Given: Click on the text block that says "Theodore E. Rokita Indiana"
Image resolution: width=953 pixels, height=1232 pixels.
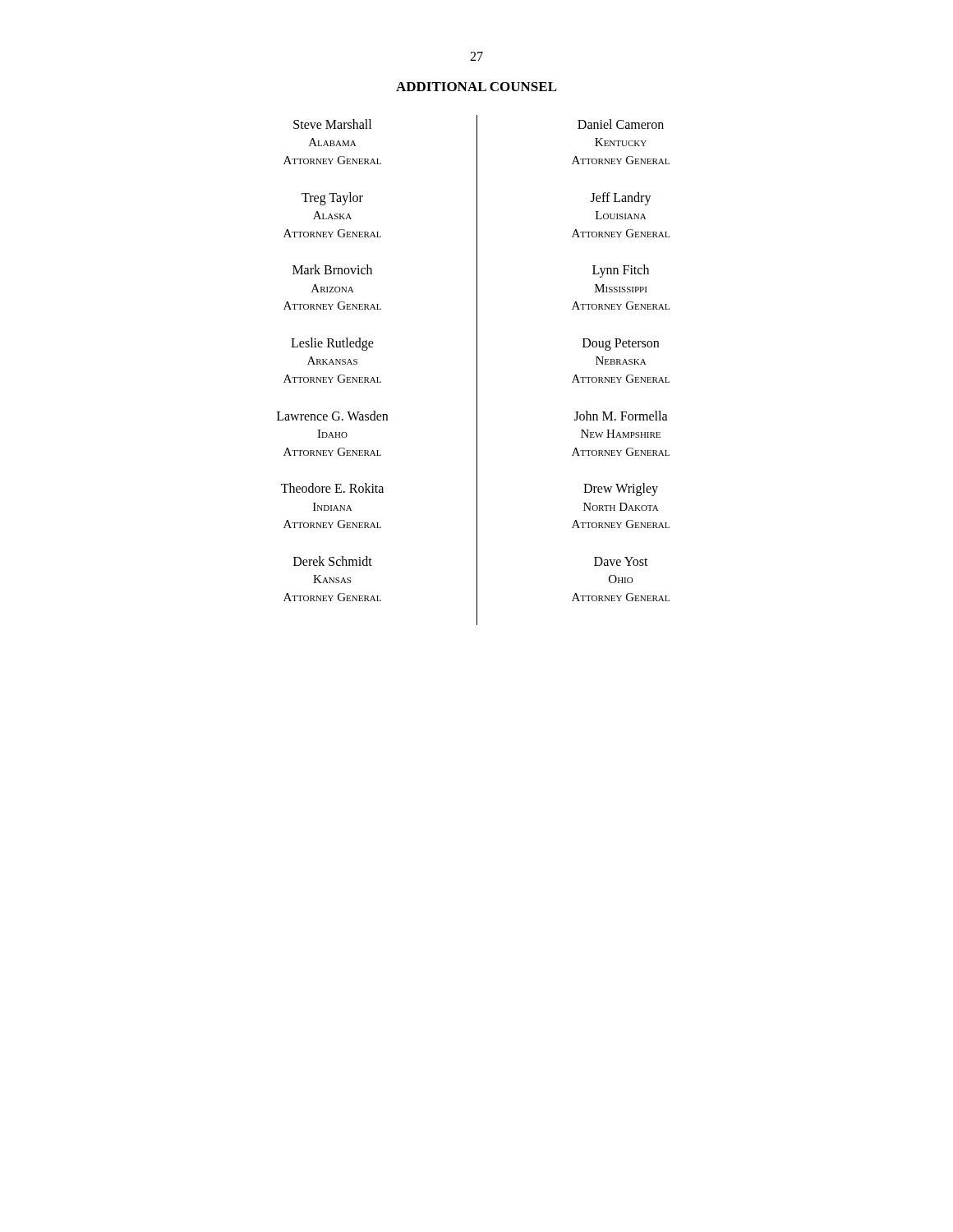Looking at the screenshot, I should 332,507.
